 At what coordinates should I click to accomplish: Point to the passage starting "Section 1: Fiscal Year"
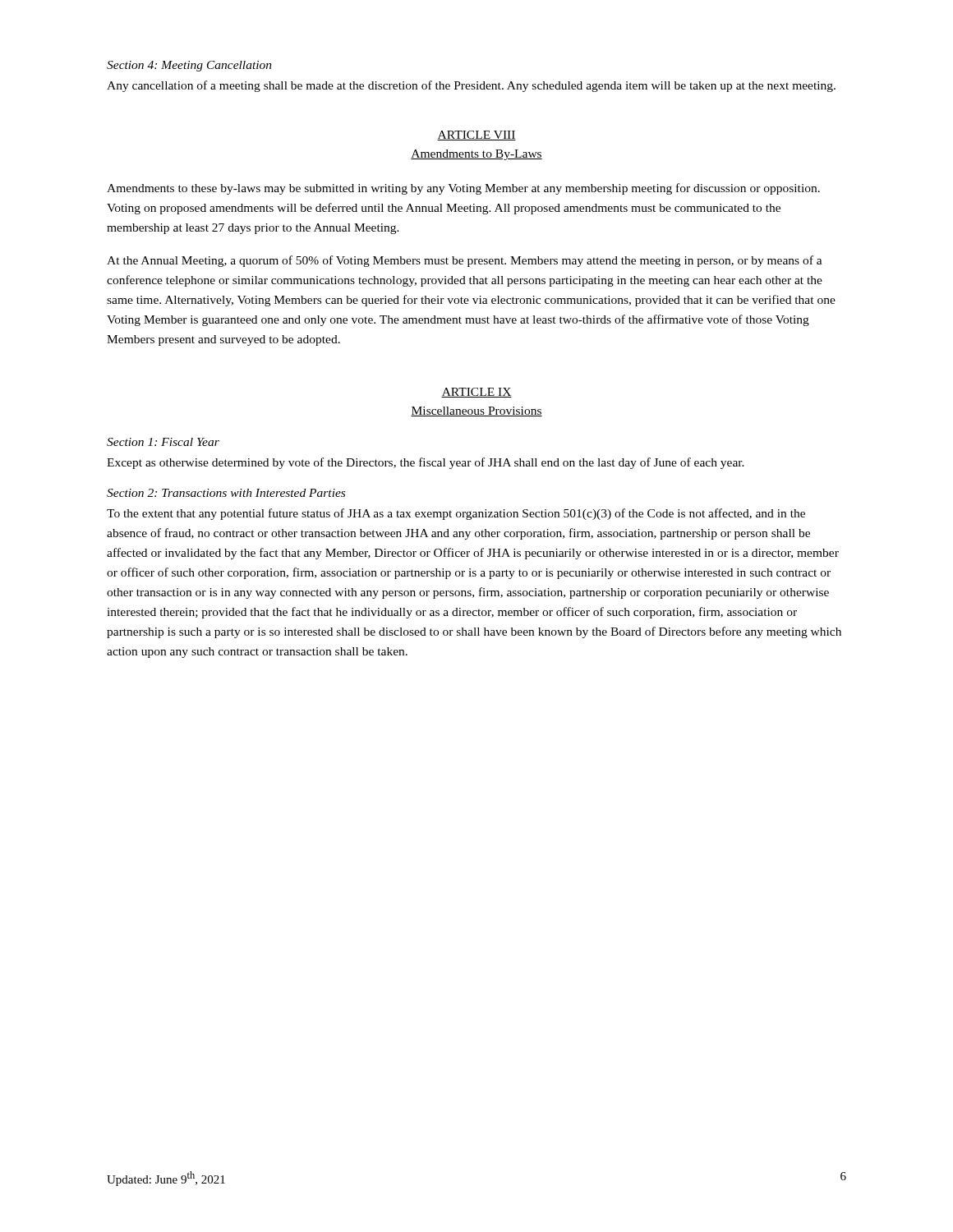click(163, 442)
